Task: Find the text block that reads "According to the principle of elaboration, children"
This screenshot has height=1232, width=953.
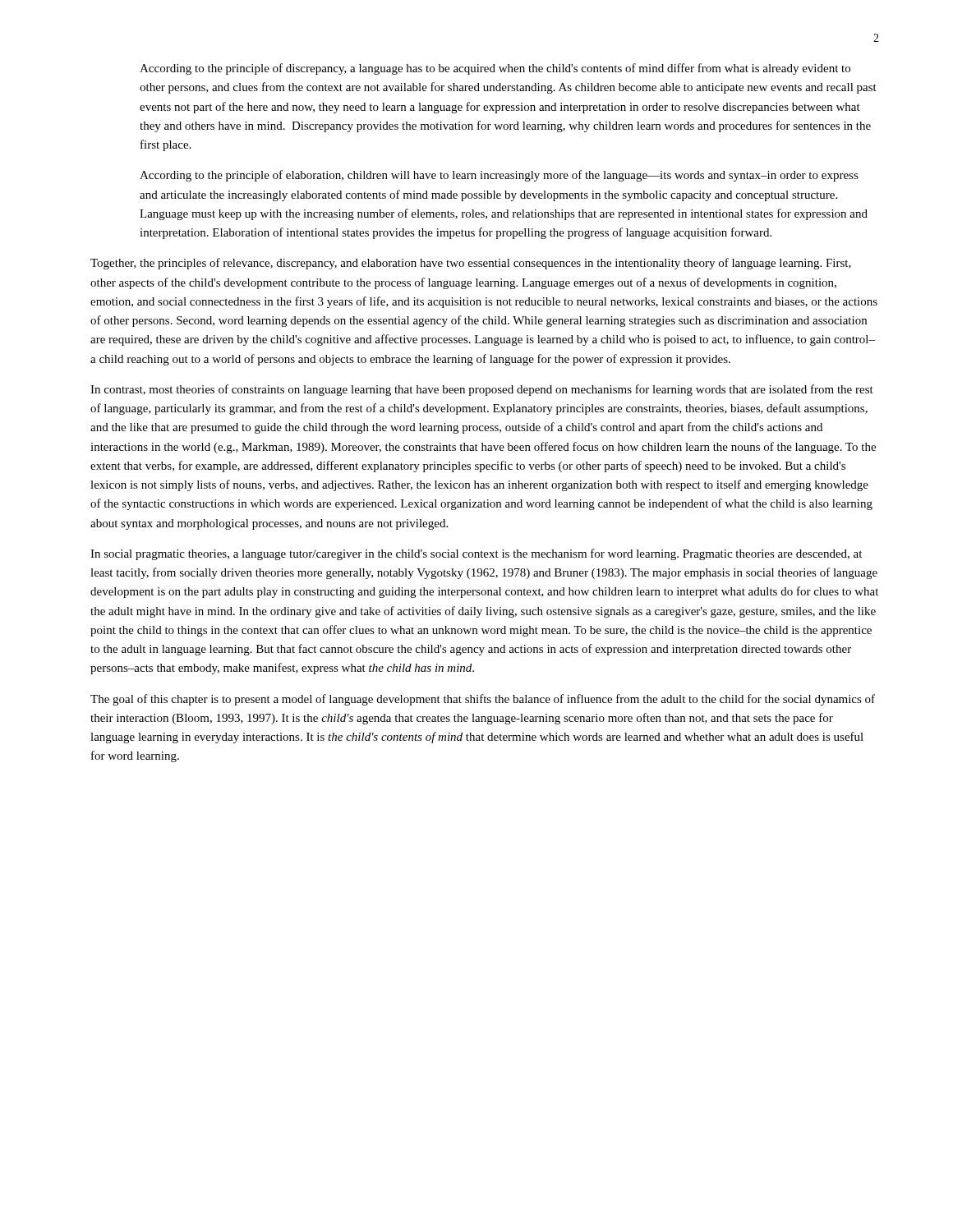Action: click(504, 204)
